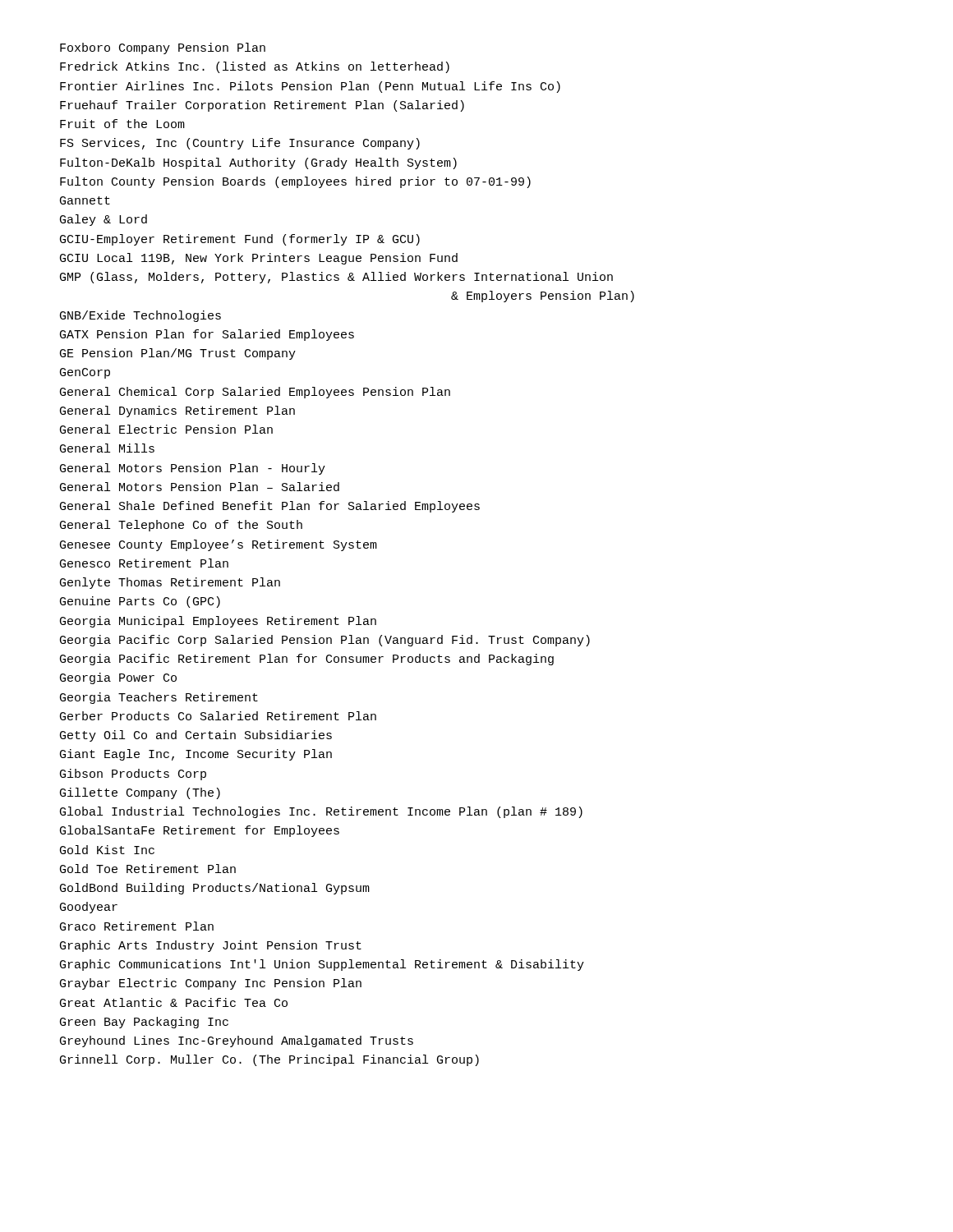Locate the element starting "GE Pension Plan/MG Trust Company"
The height and width of the screenshot is (1232, 953).
click(177, 354)
